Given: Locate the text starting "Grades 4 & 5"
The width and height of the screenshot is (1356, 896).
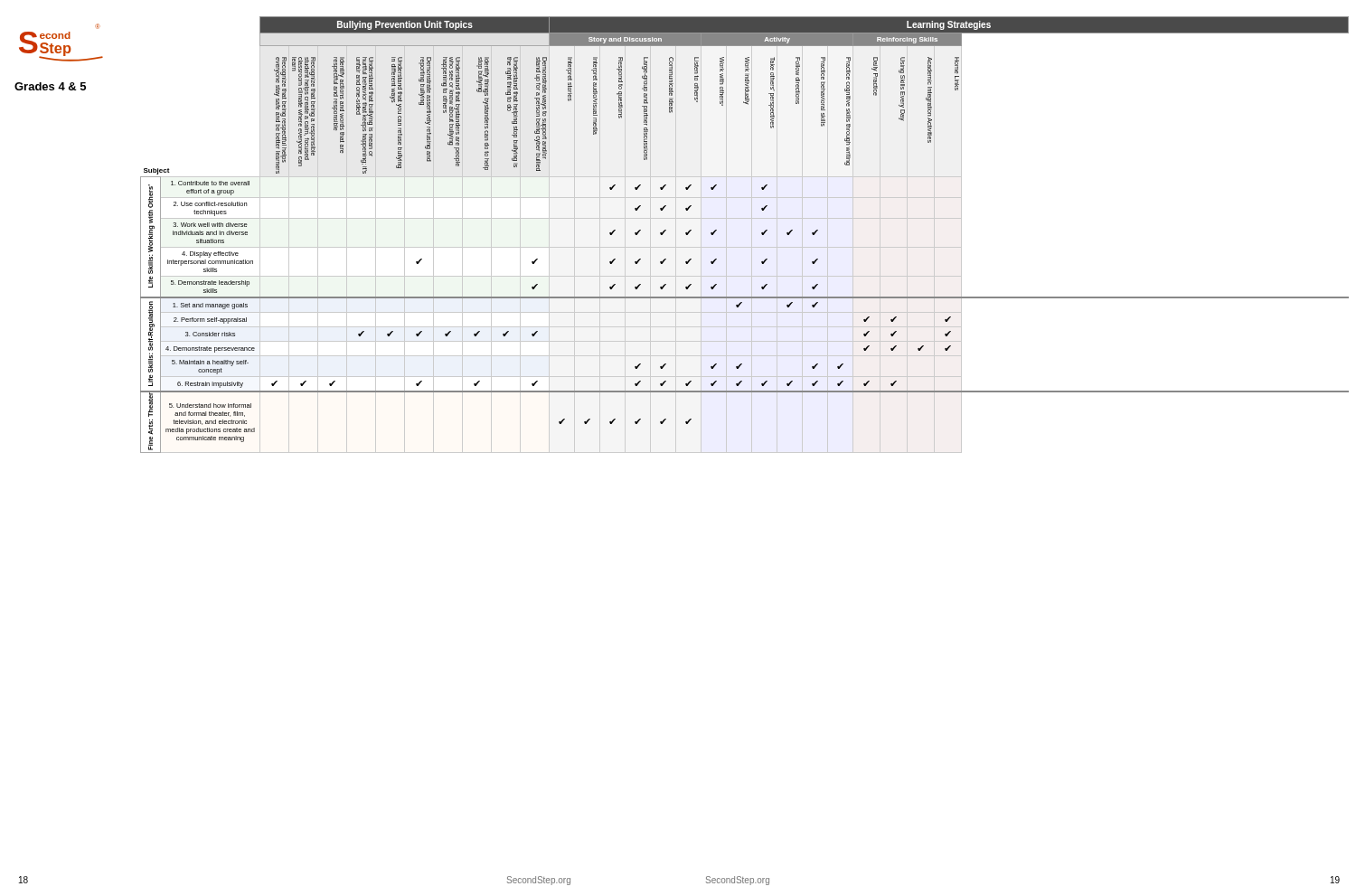Looking at the screenshot, I should (50, 86).
